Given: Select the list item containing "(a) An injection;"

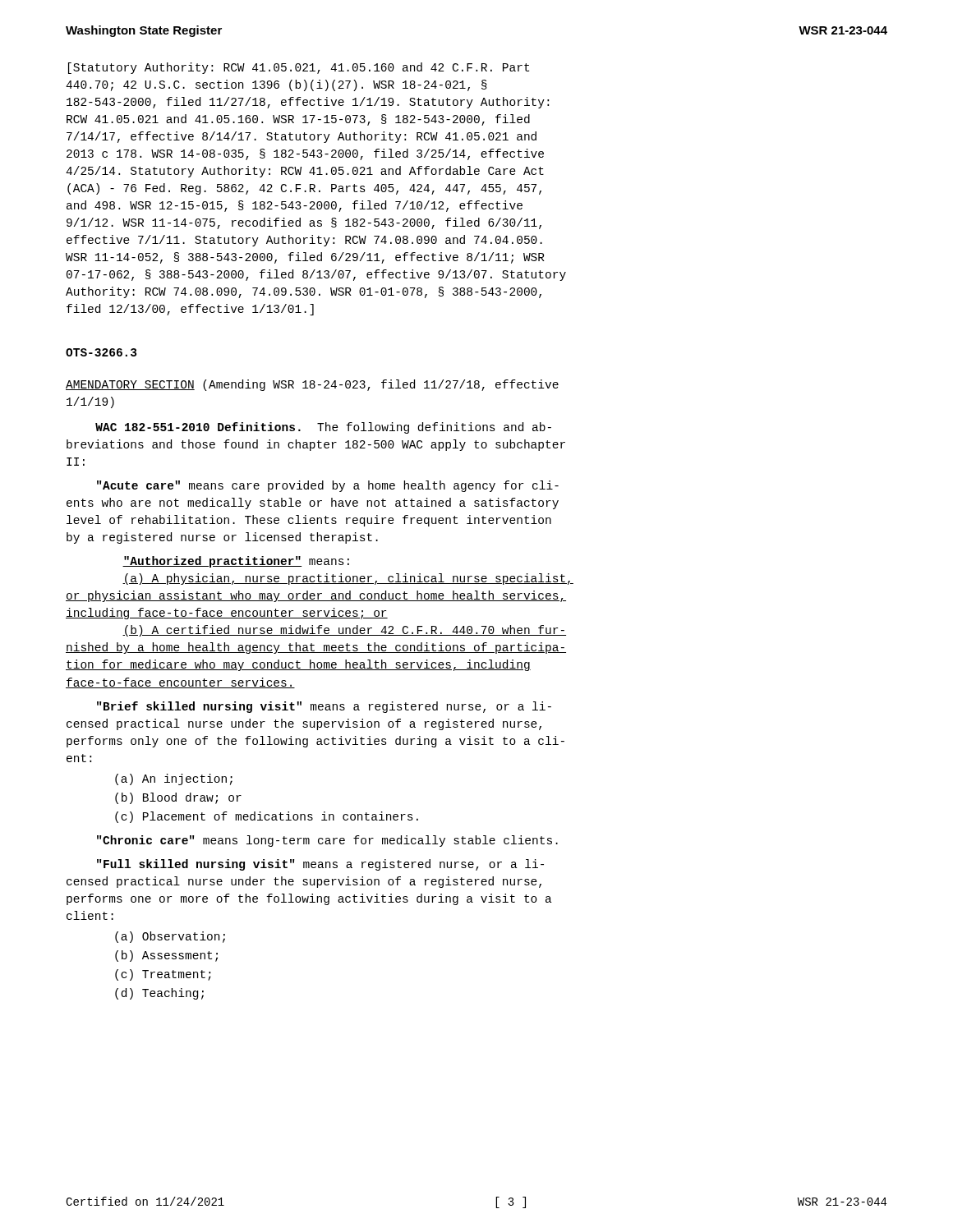Looking at the screenshot, I should click(x=174, y=779).
